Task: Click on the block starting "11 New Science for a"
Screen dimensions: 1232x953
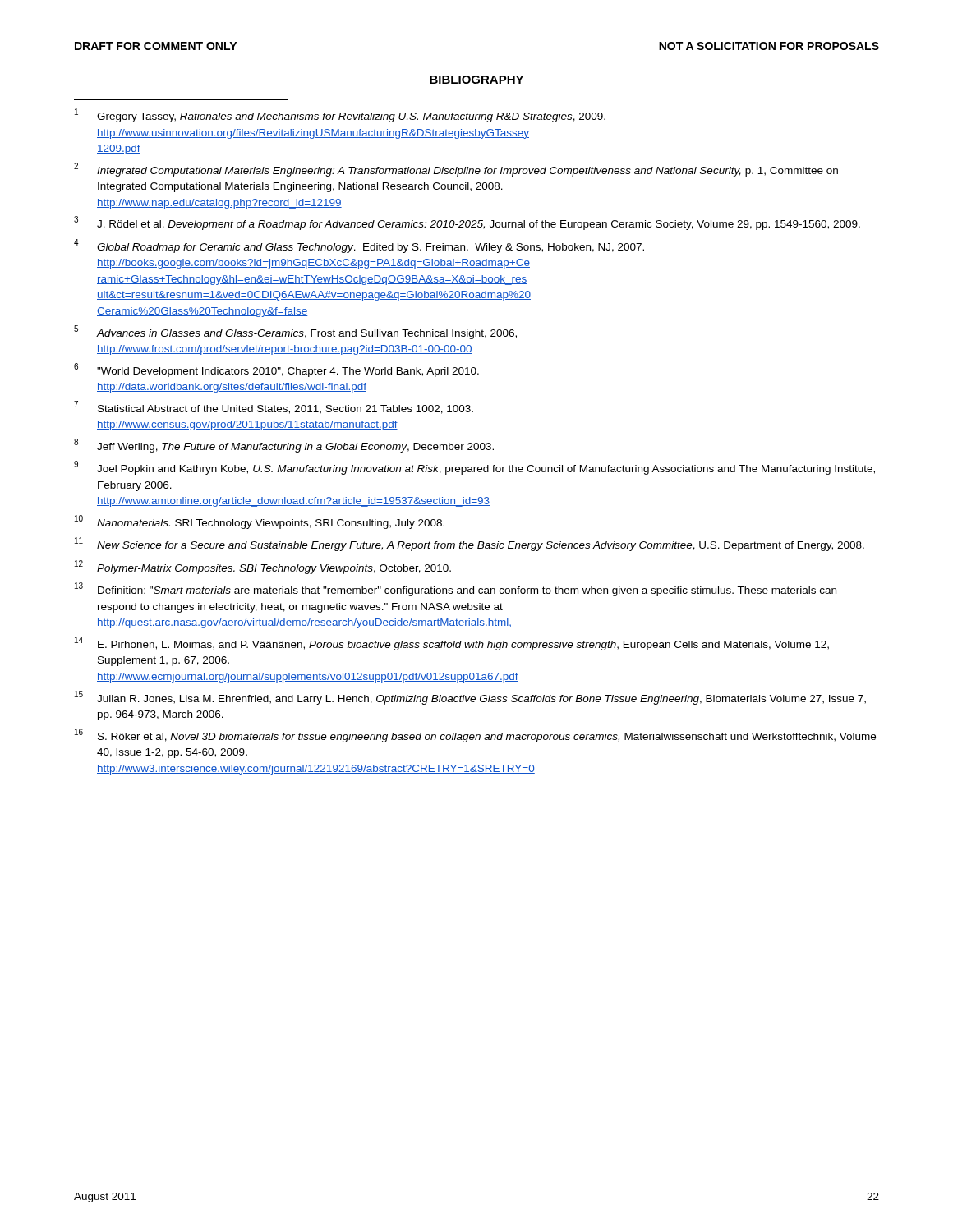Action: 476,546
